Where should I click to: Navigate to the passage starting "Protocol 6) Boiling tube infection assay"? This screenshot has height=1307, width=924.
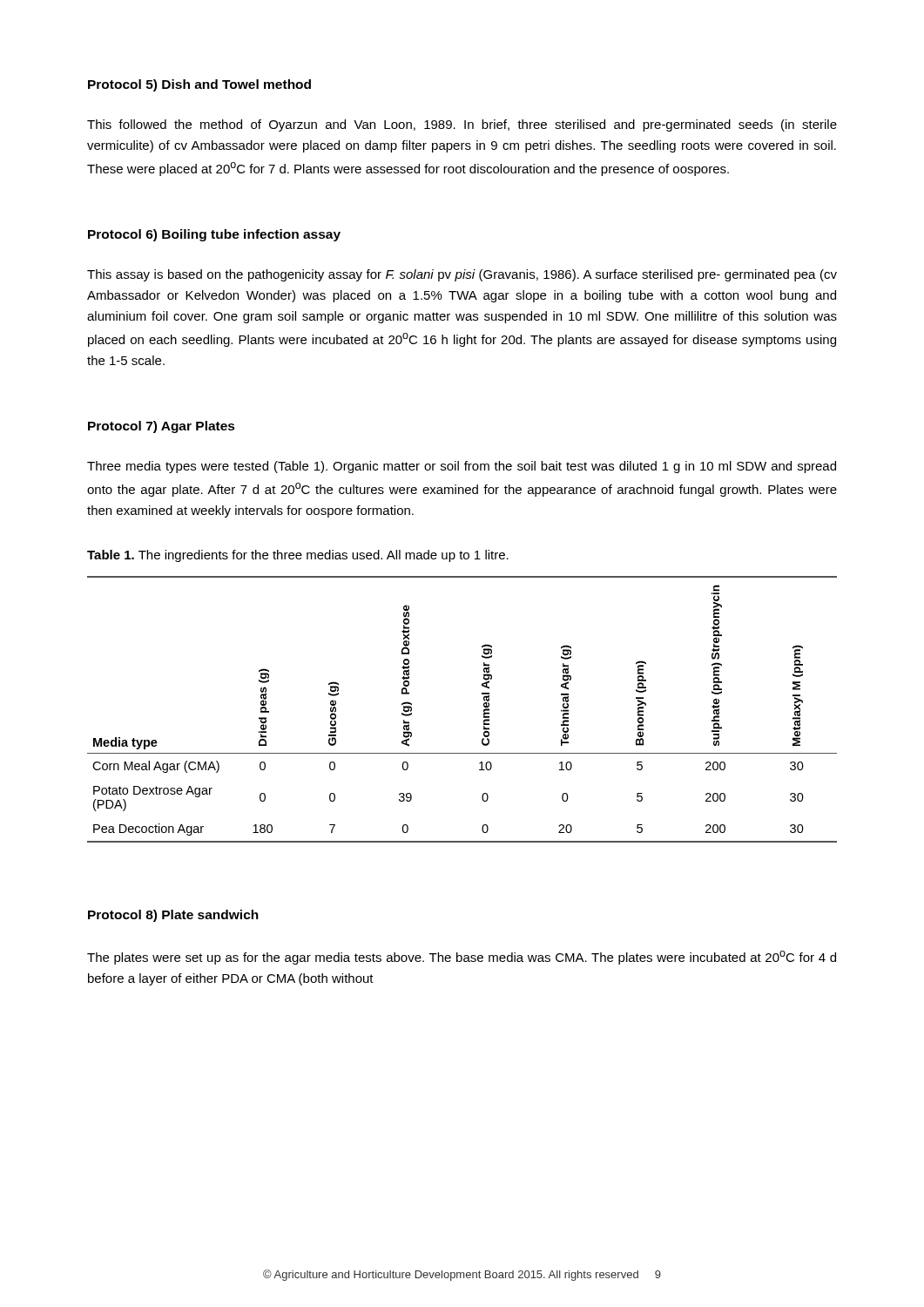214,234
